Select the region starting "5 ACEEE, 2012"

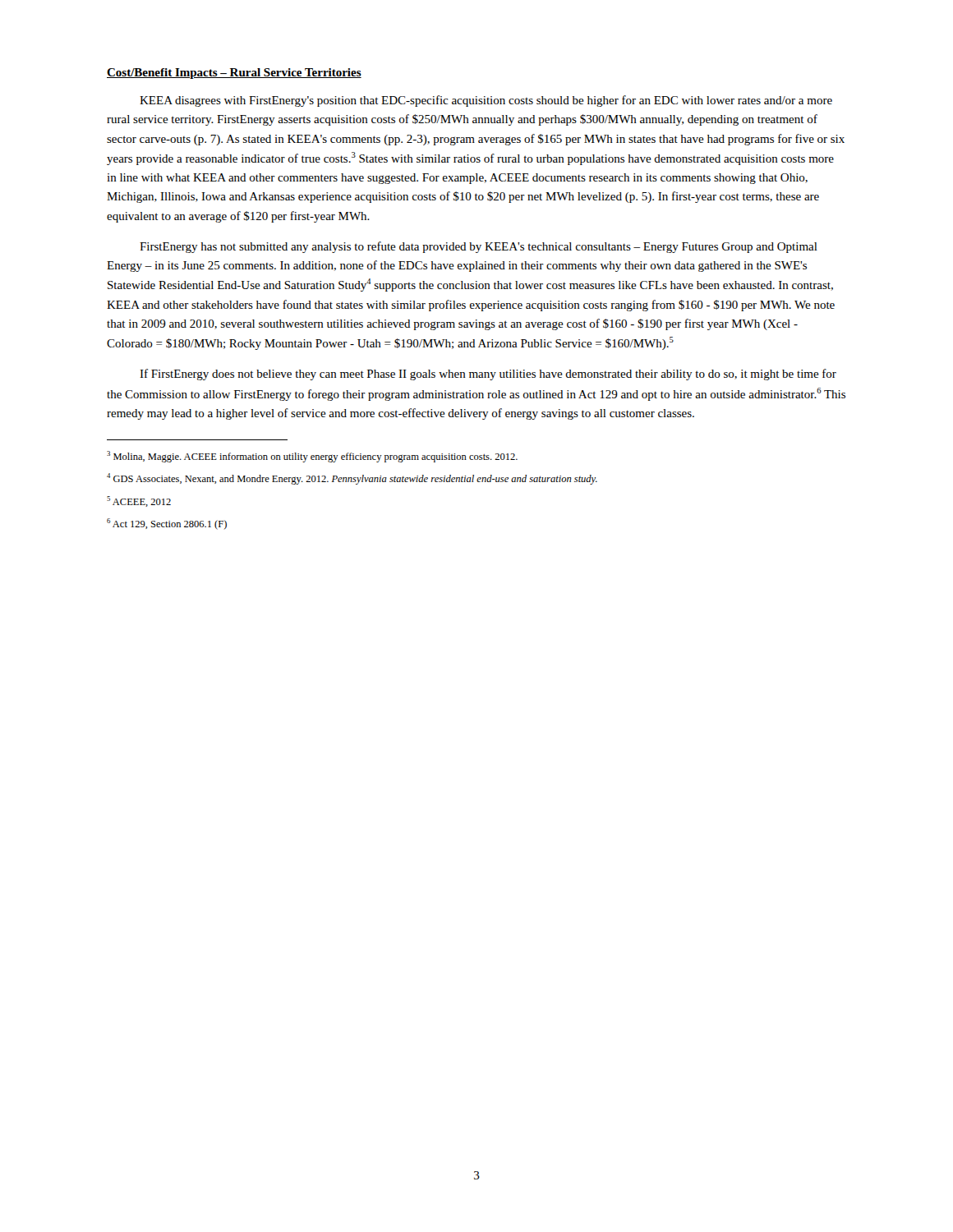pyautogui.click(x=139, y=501)
